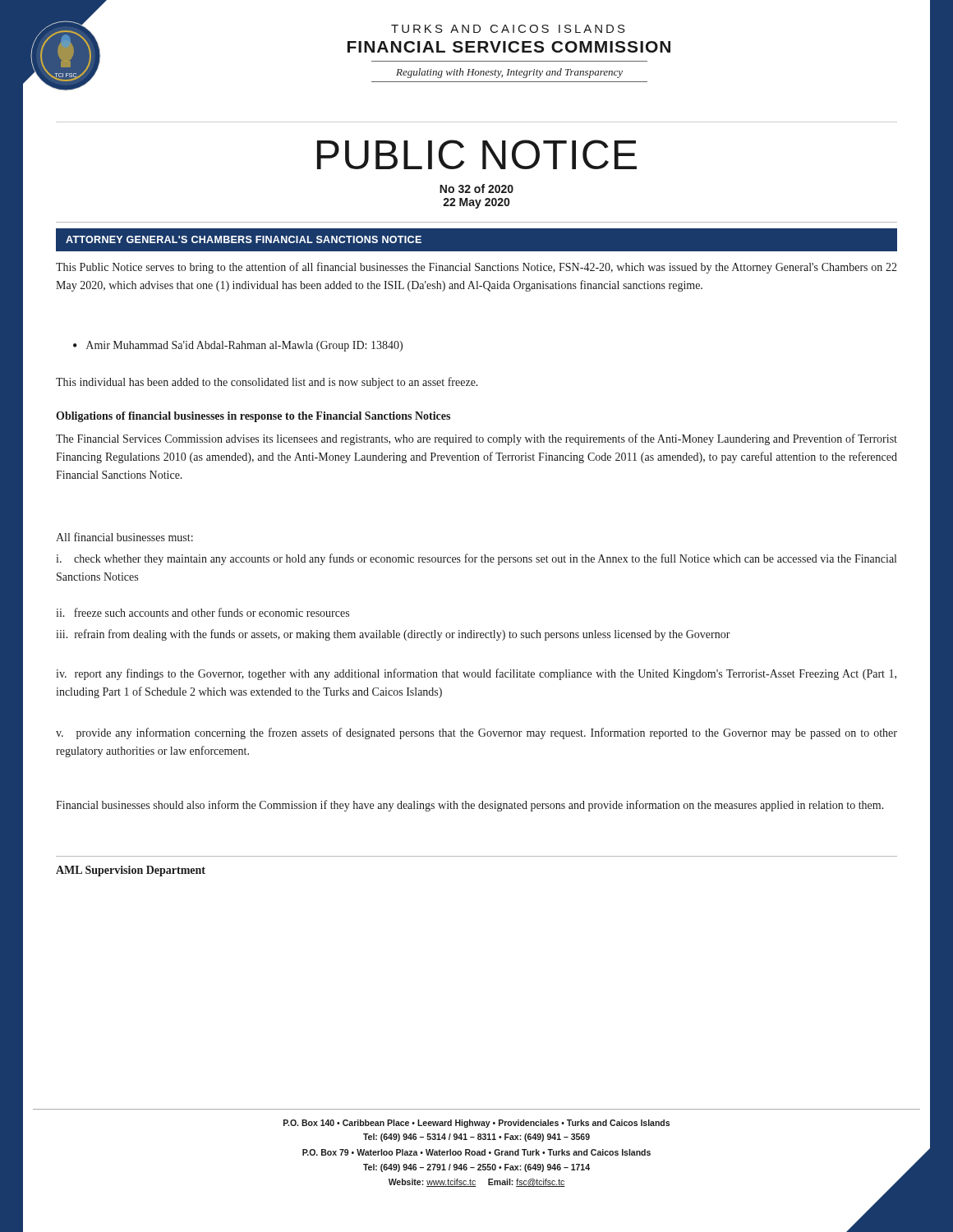The height and width of the screenshot is (1232, 953).
Task: Locate the title that says "PUBLIC NOTICE"
Action: 476,155
